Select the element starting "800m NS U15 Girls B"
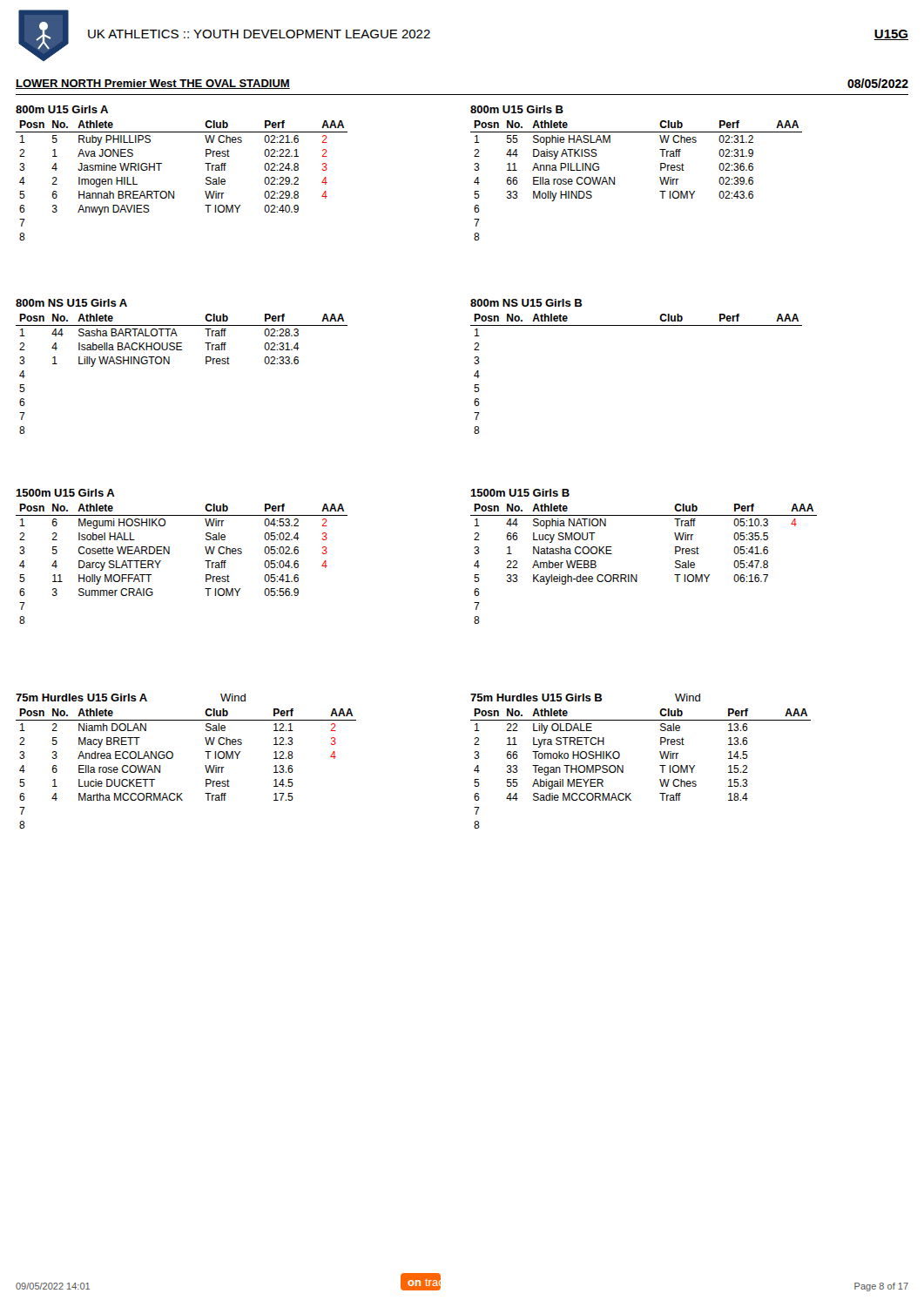Screen dimensions: 1307x924 click(x=526, y=303)
